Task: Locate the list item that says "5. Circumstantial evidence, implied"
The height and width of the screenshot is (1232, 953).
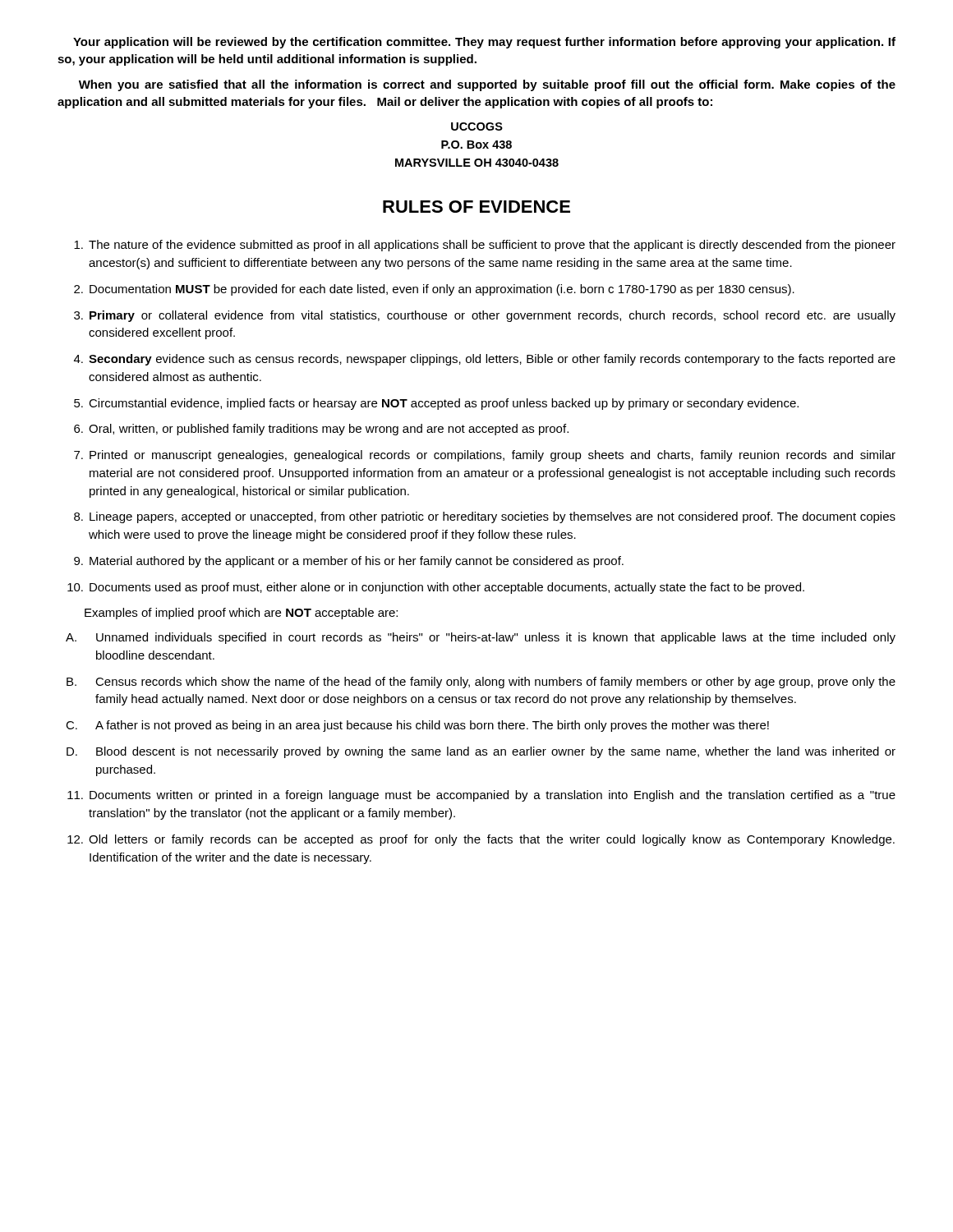Action: point(476,403)
